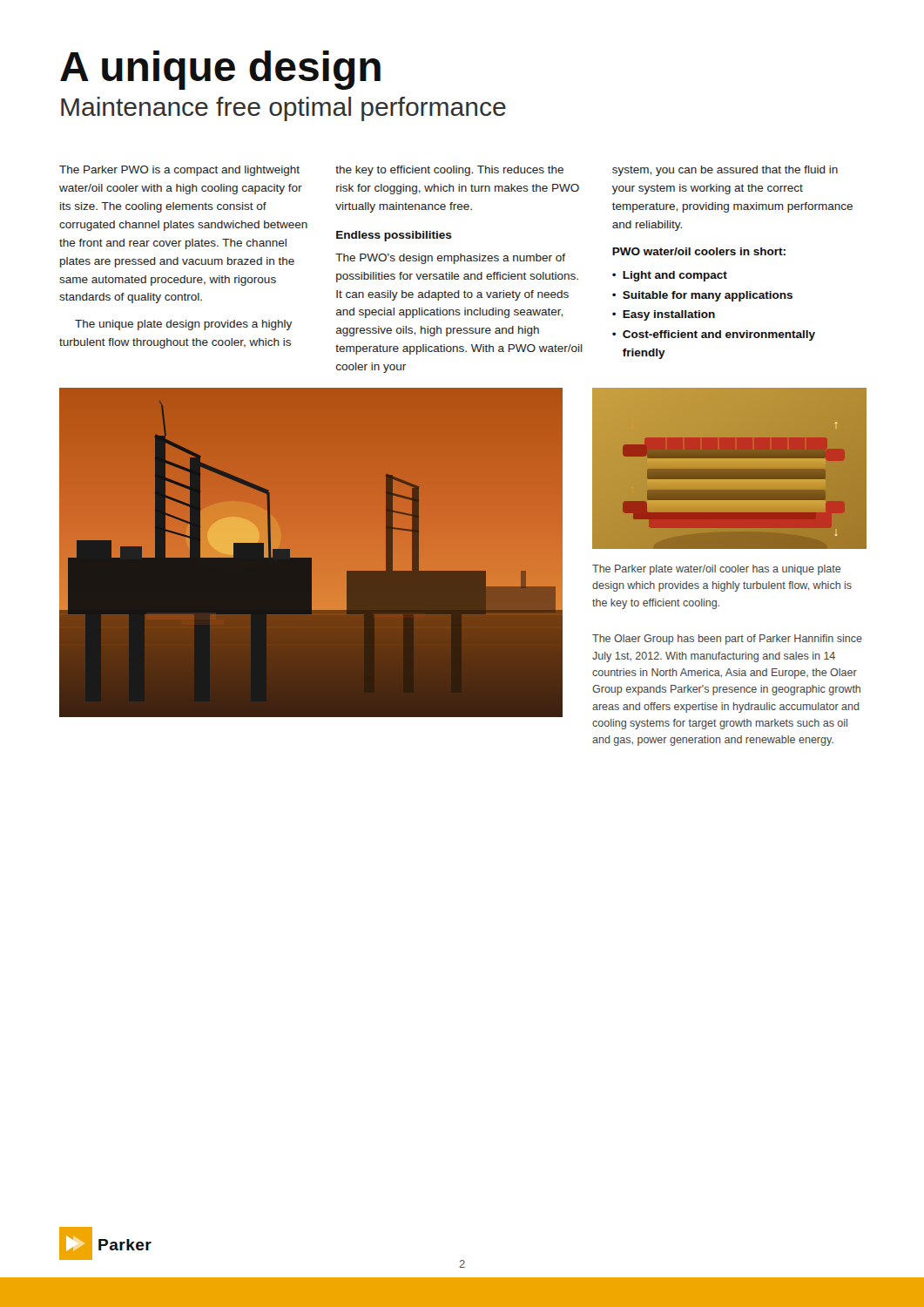Screen dimensions: 1307x924
Task: Where does it say "Endless possibilities"?
Action: point(394,235)
